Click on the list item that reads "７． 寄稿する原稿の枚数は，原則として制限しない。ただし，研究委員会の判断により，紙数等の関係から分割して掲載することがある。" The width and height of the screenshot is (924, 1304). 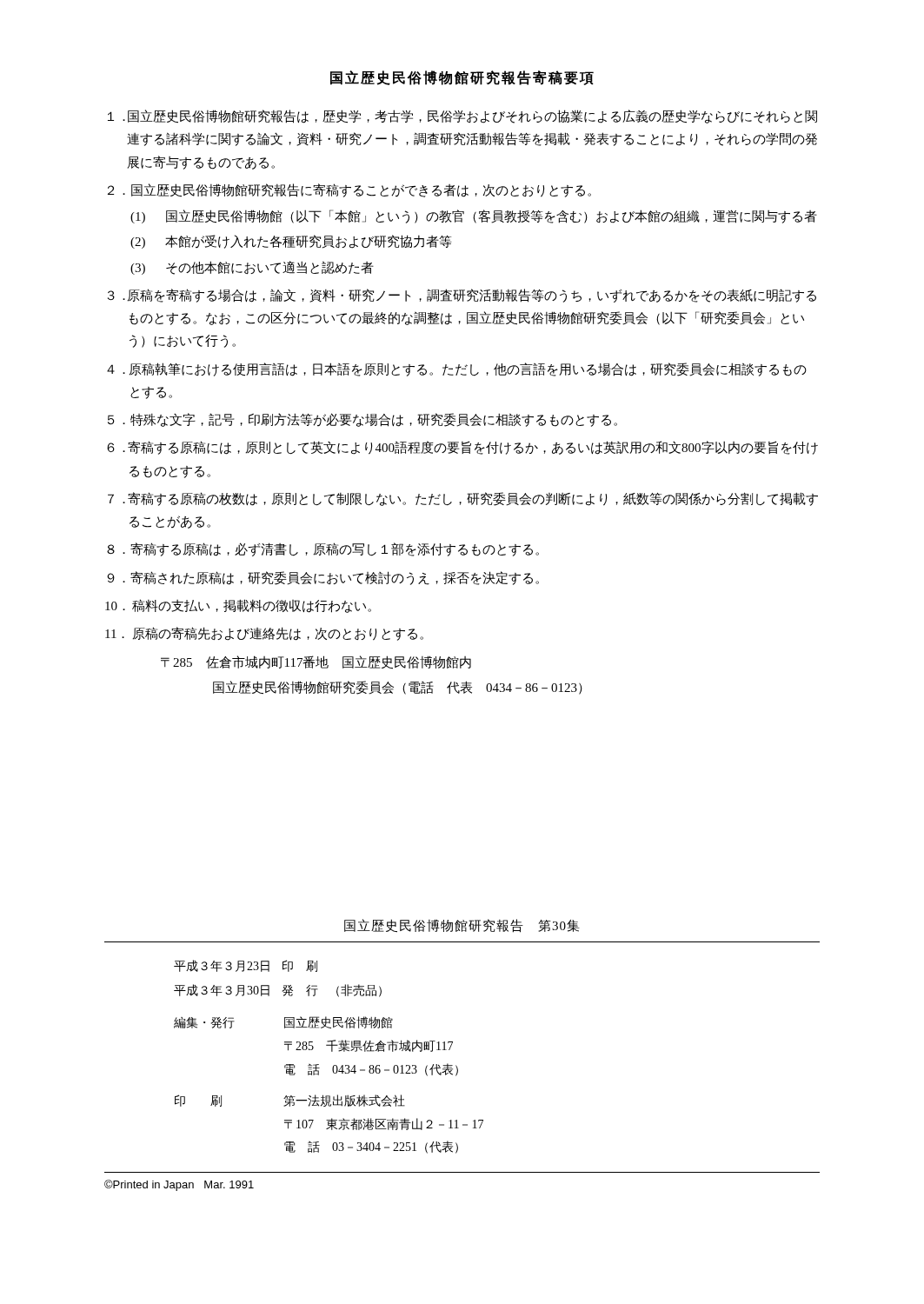pos(462,510)
